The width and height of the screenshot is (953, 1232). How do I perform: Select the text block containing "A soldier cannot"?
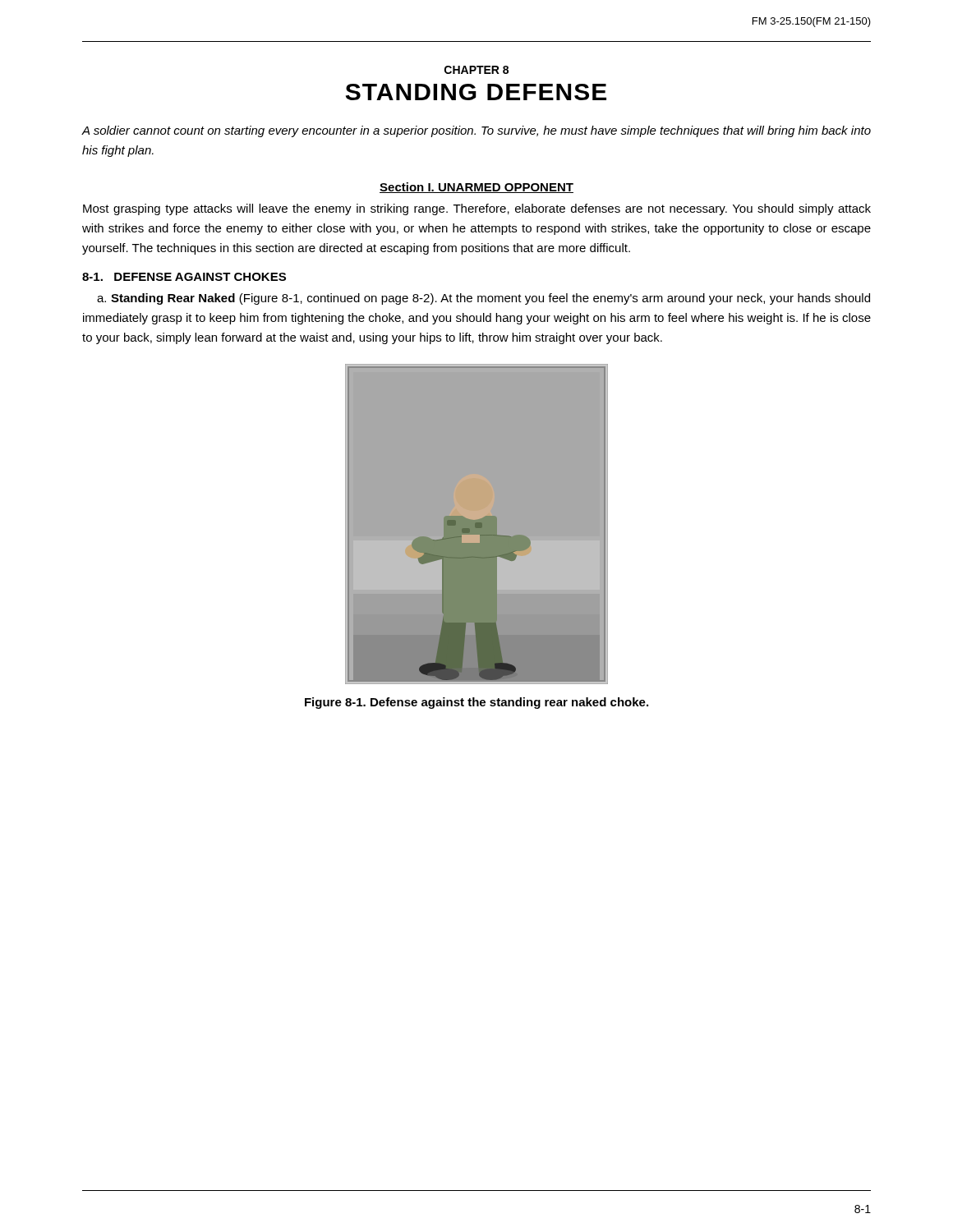point(476,140)
